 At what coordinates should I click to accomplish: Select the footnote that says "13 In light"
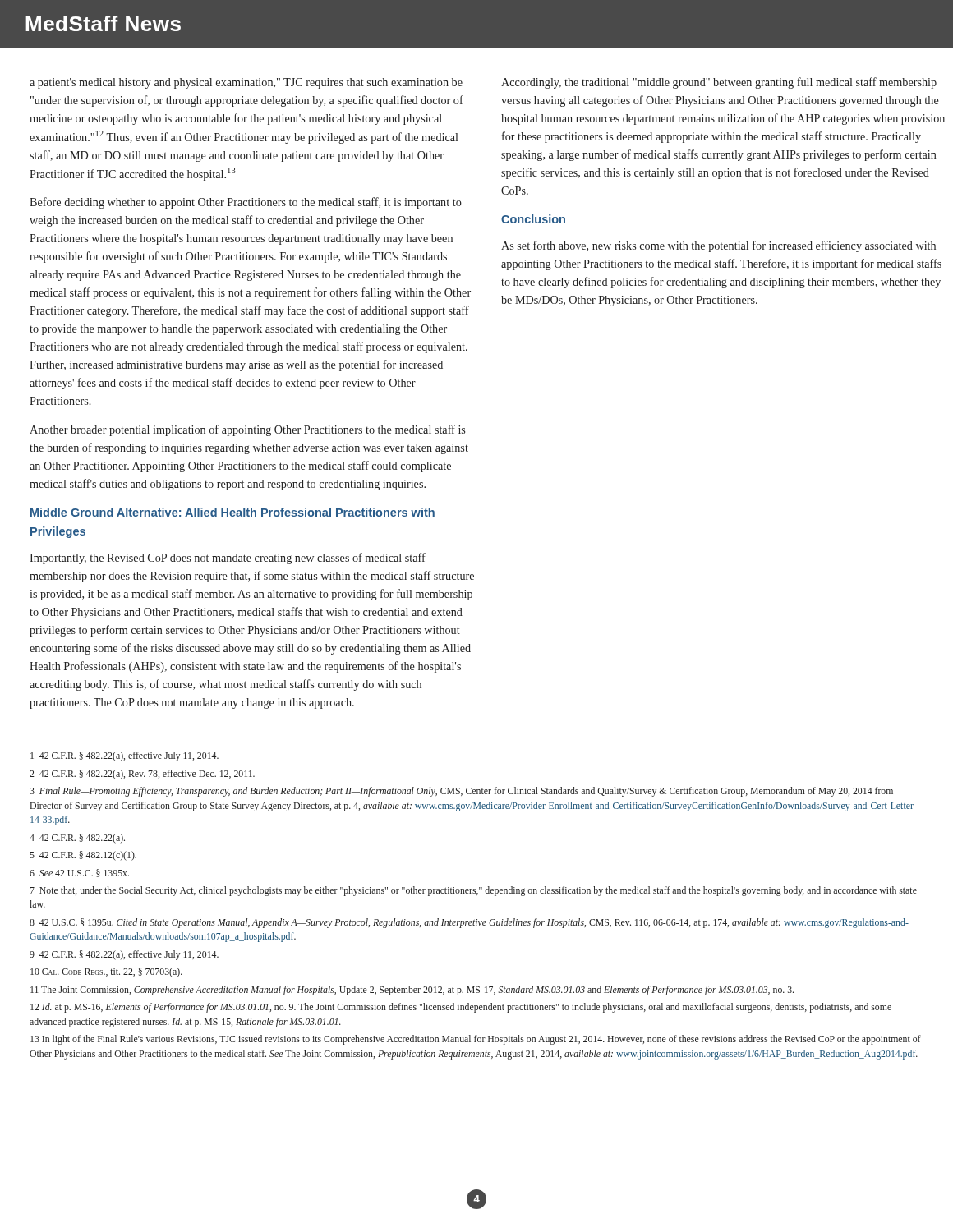(x=476, y=1047)
